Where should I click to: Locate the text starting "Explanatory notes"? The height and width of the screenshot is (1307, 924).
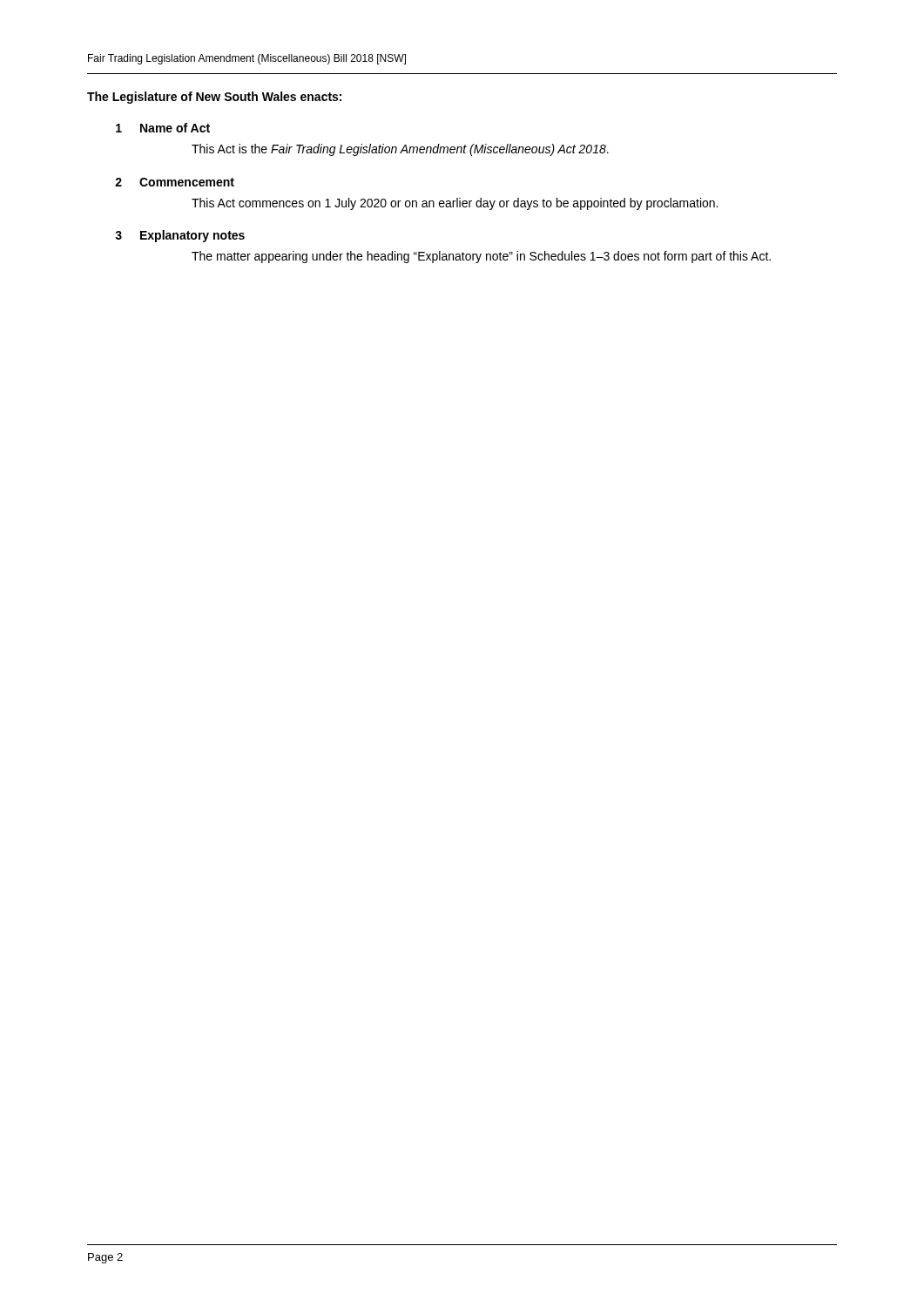pos(192,236)
